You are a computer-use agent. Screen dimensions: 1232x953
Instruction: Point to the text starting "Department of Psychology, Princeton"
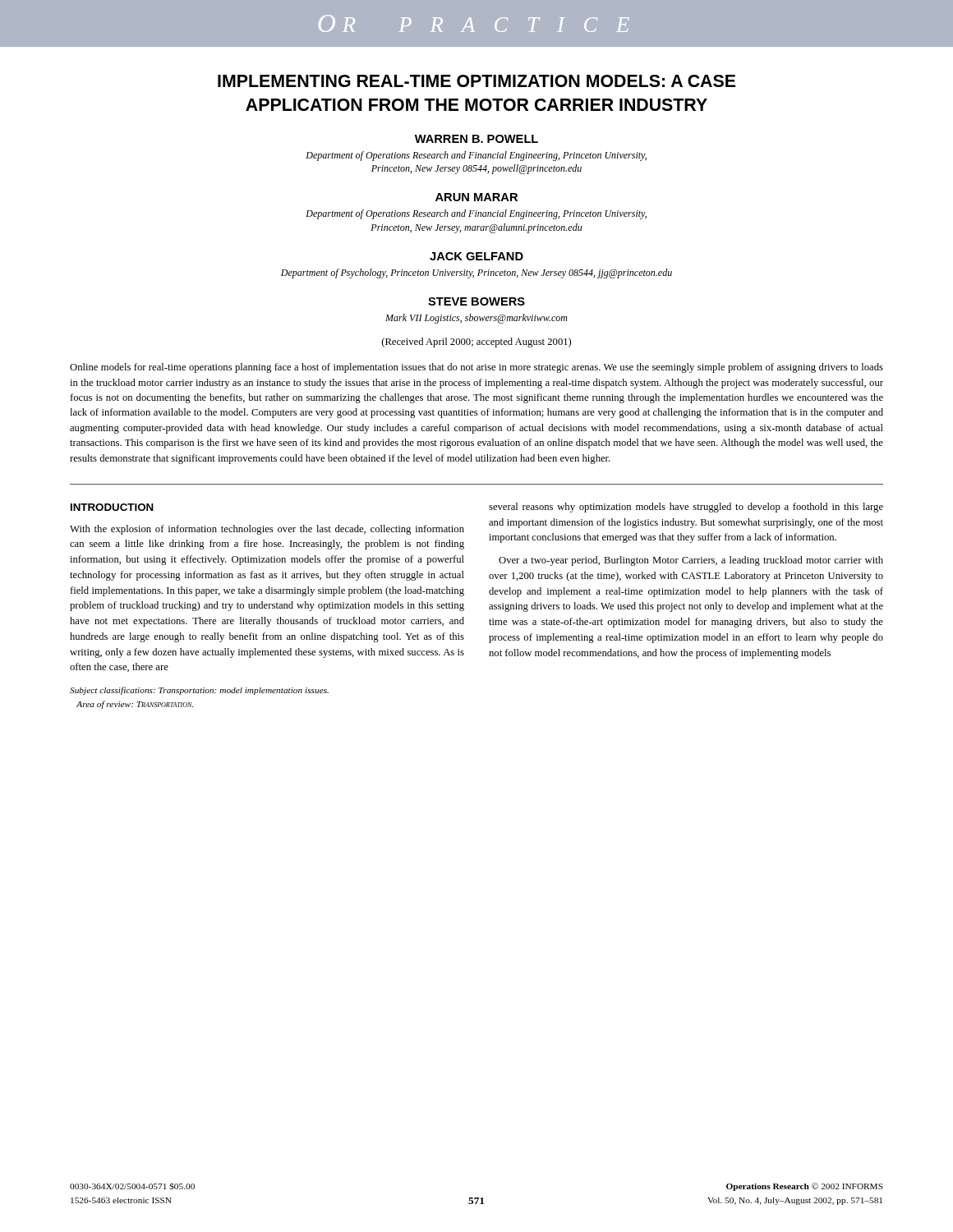click(x=476, y=272)
